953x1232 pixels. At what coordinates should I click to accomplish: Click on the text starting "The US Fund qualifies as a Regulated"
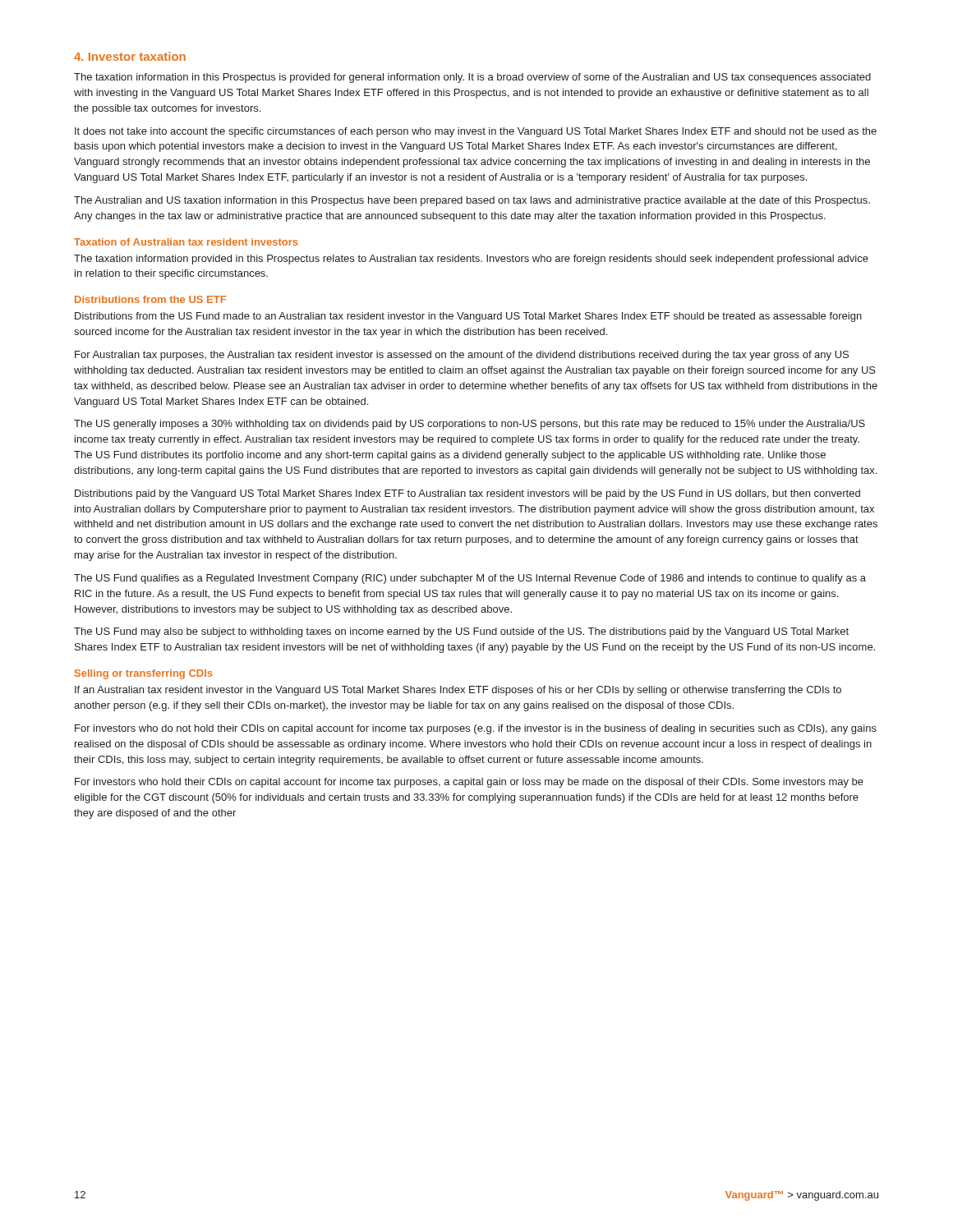476,594
